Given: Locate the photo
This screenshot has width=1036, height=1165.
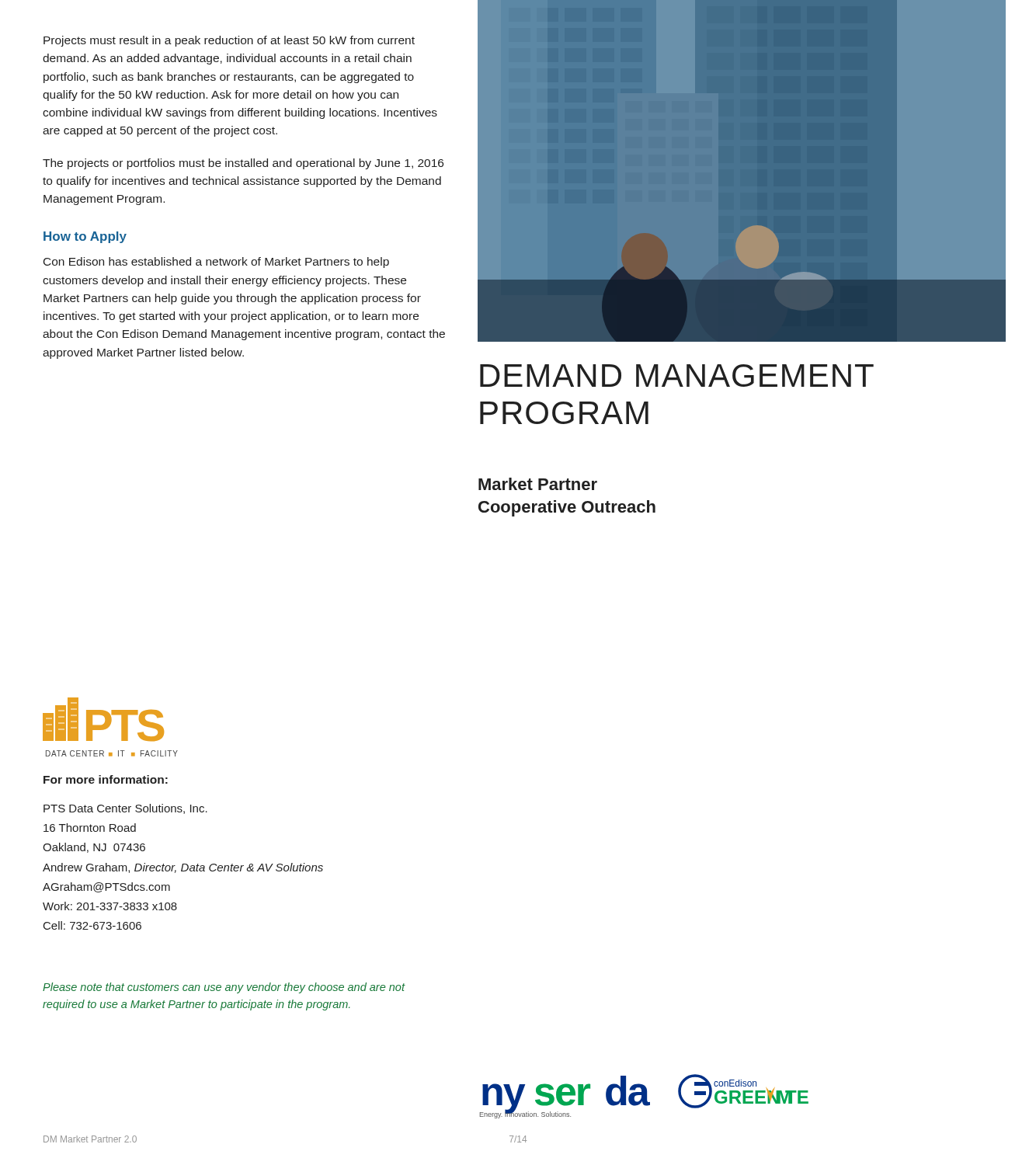Looking at the screenshot, I should pyautogui.click(x=742, y=172).
